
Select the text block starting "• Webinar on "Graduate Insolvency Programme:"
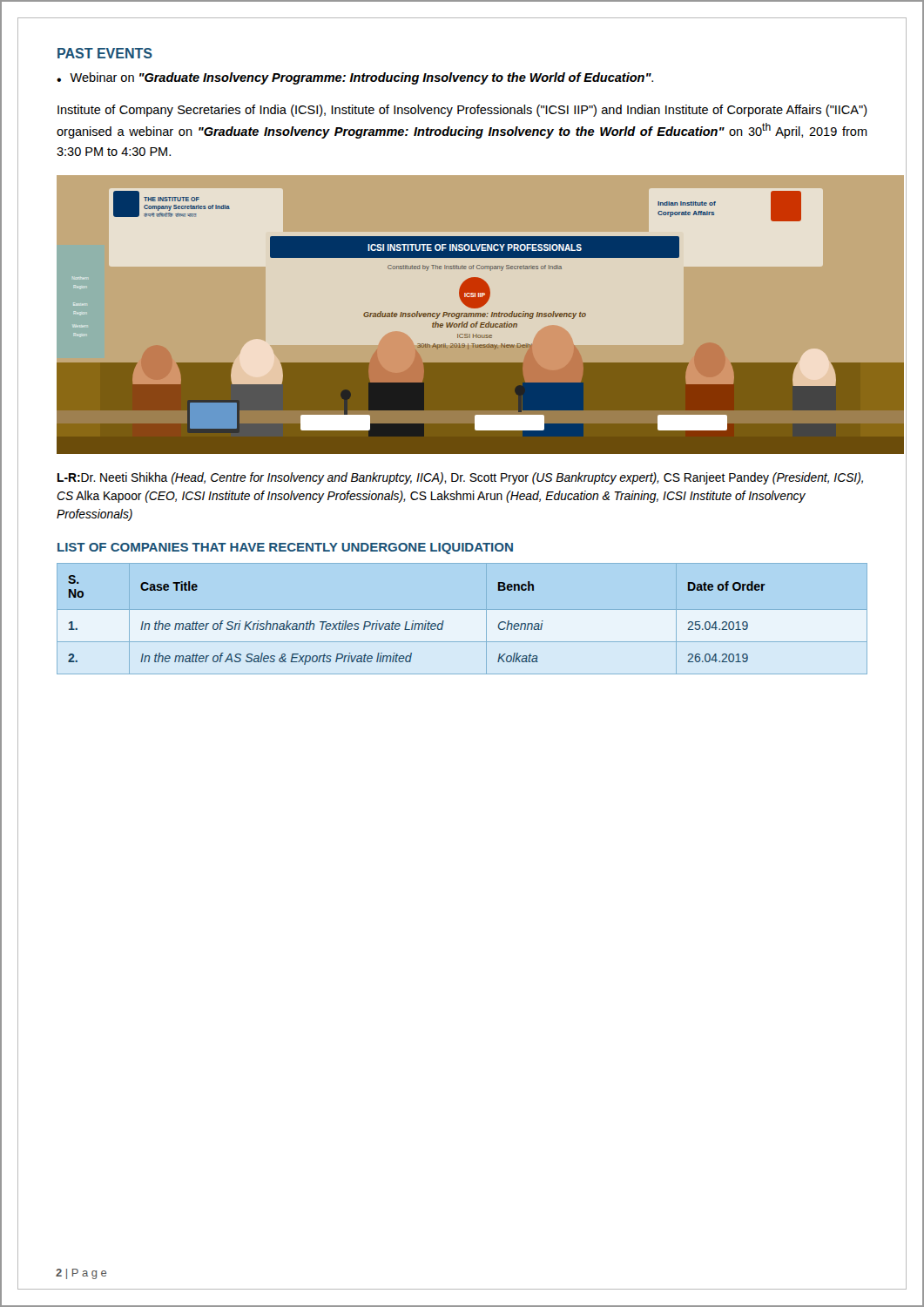tap(355, 79)
